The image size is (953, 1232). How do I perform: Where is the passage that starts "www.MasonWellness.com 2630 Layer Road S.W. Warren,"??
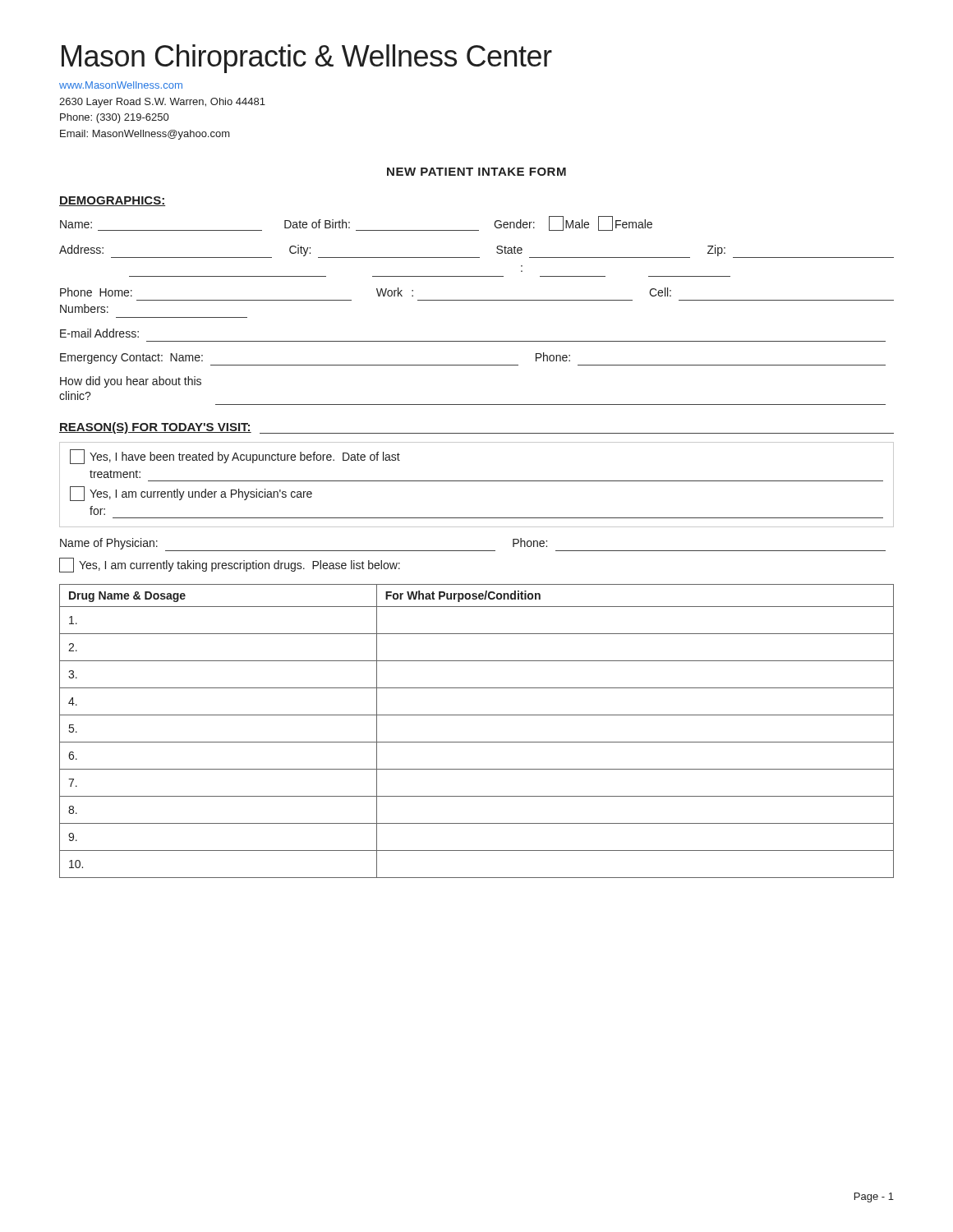[162, 109]
